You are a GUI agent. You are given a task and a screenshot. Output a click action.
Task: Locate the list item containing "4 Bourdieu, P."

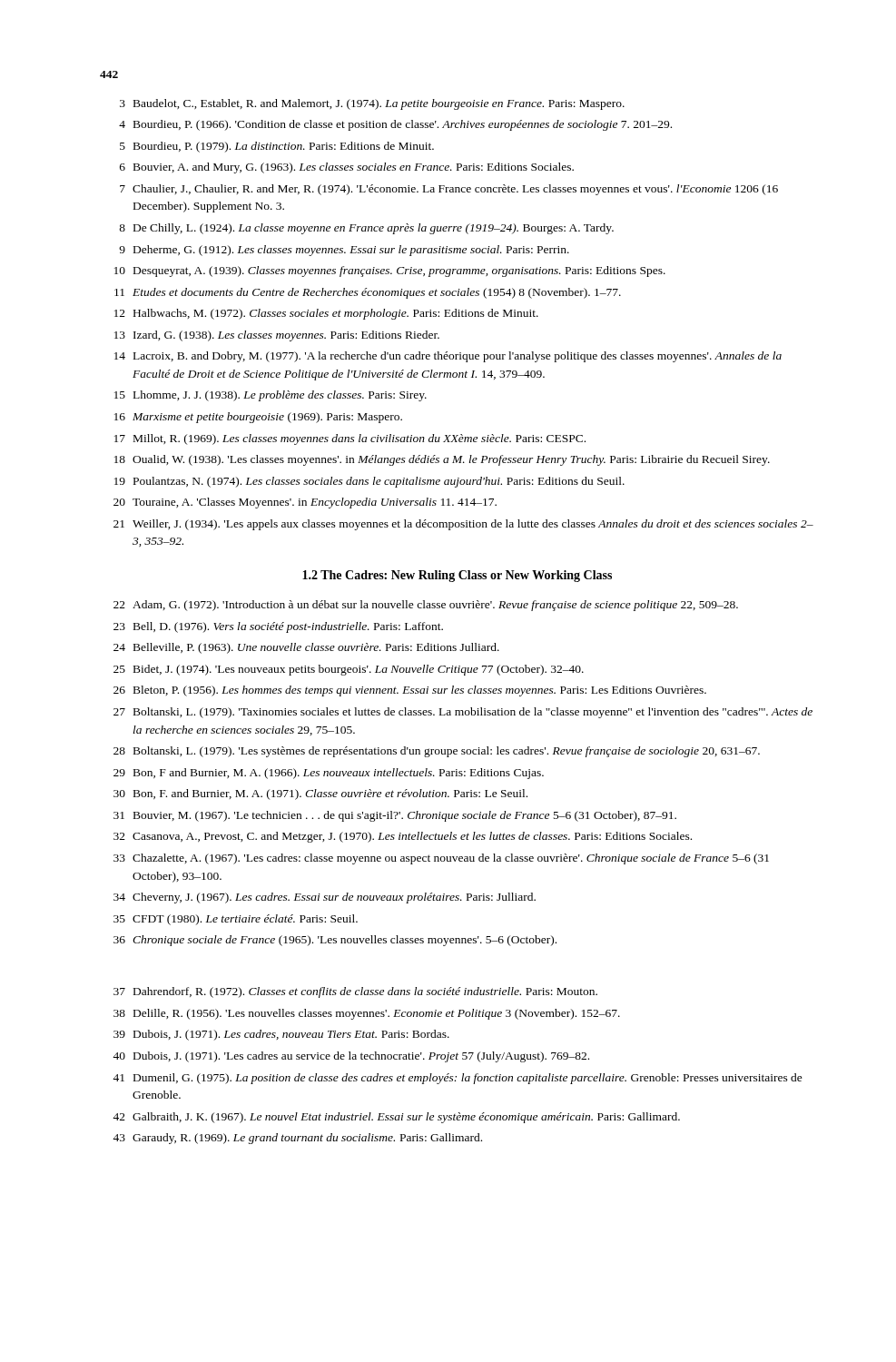(457, 124)
